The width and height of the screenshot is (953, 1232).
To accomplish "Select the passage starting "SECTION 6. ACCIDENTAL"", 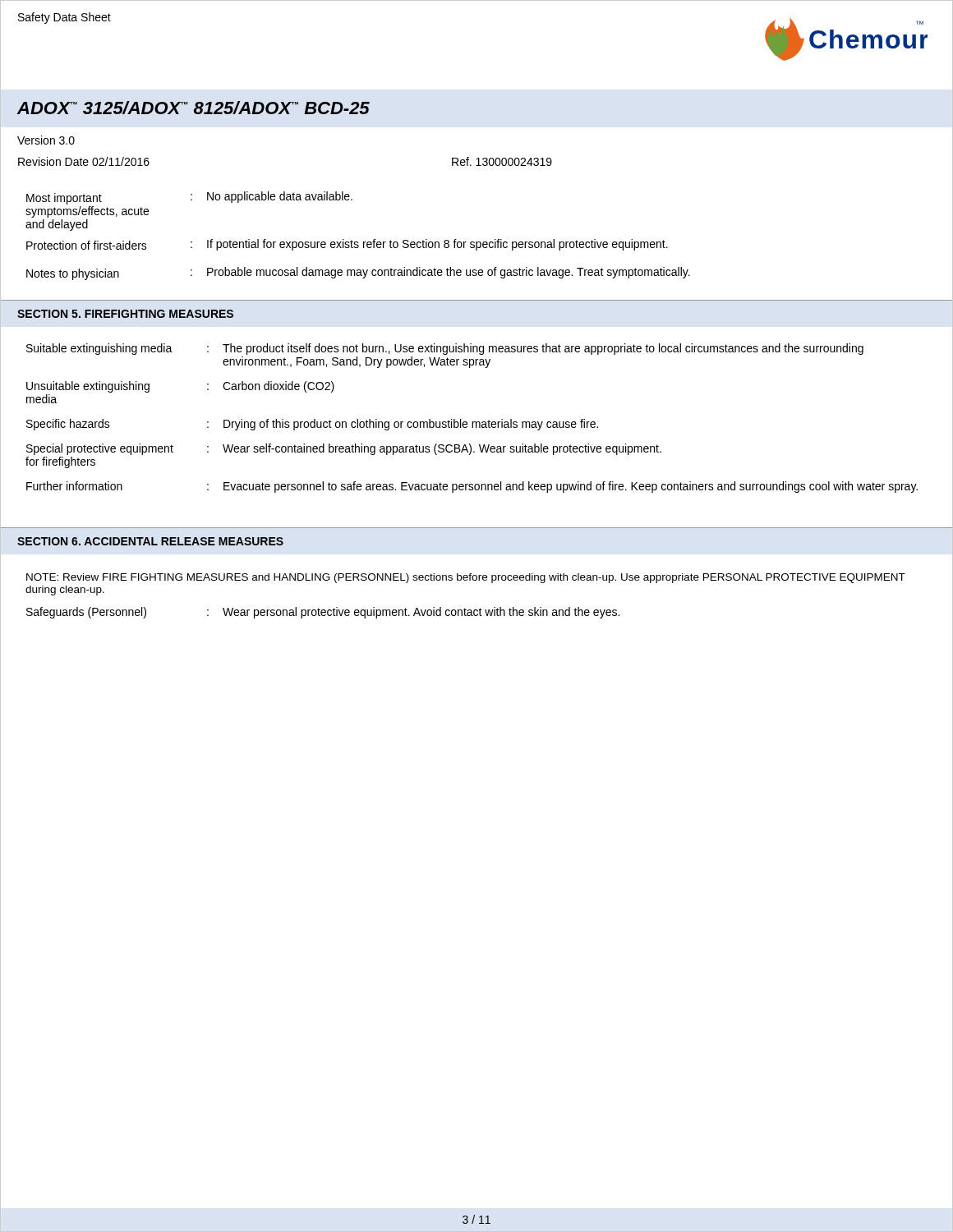I will point(150,541).
